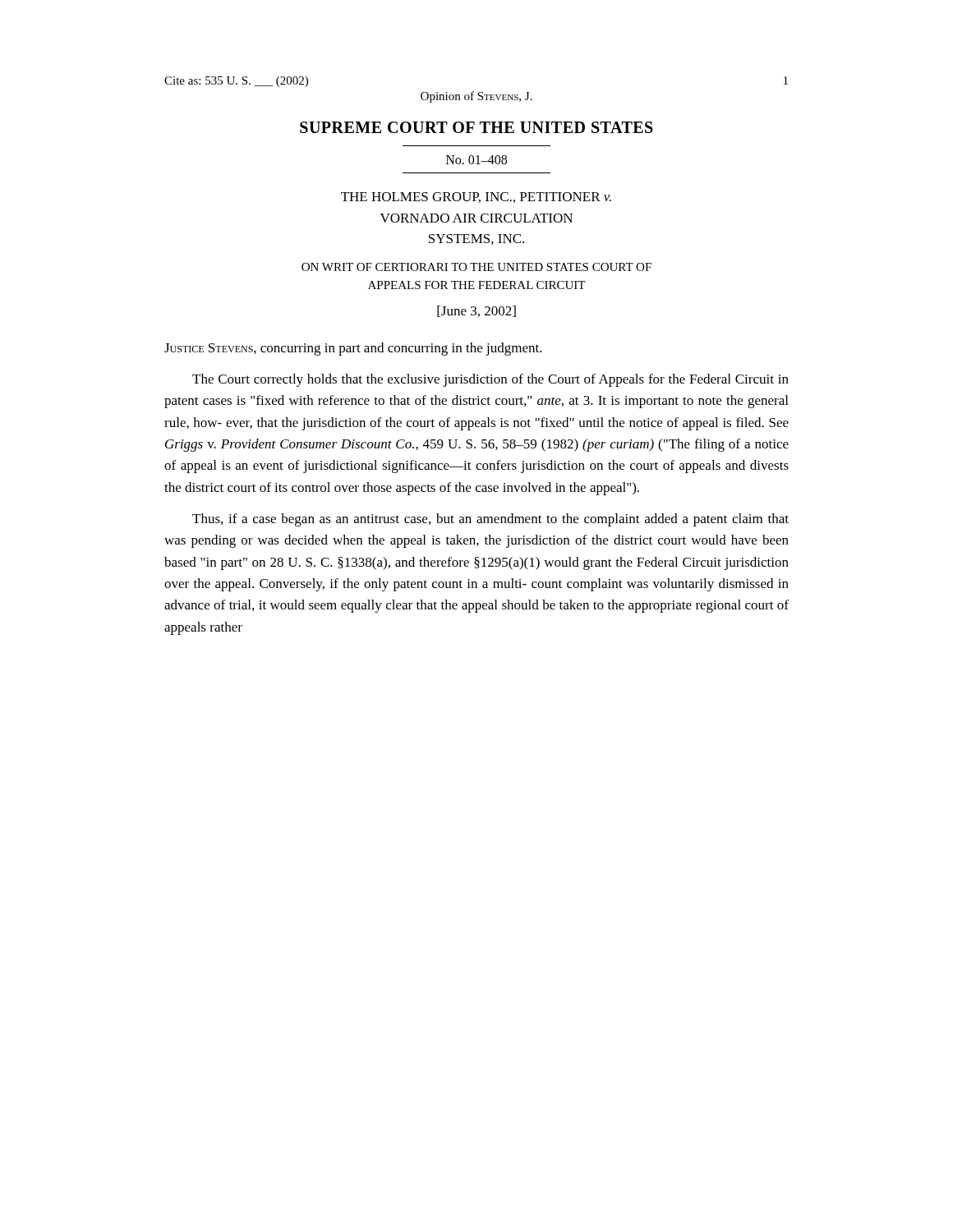
Task: Click on the region starting "SUPREME COURT OF THE UNITED STATES"
Action: click(476, 128)
